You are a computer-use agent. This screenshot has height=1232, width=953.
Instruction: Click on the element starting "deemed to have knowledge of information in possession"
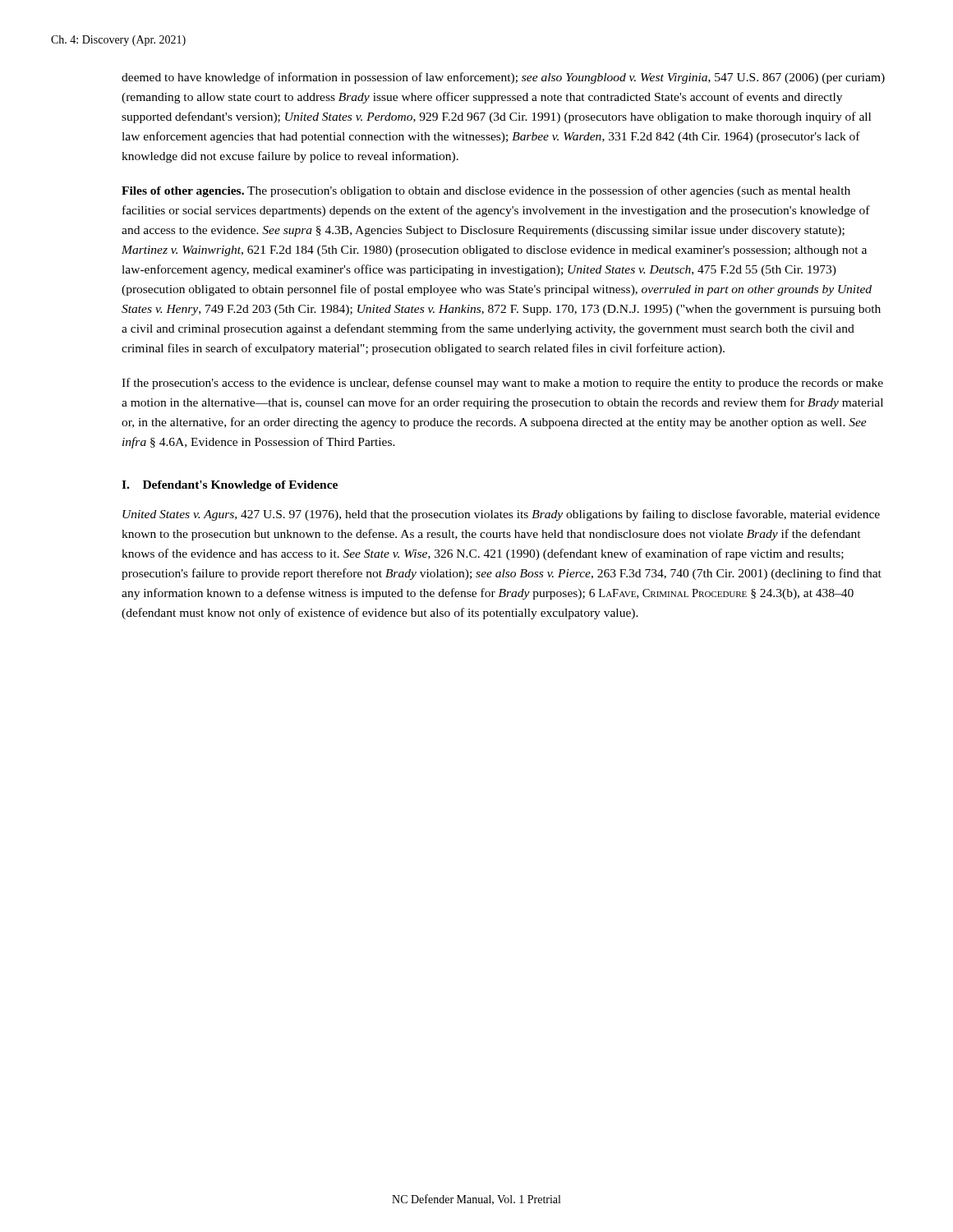click(x=505, y=117)
